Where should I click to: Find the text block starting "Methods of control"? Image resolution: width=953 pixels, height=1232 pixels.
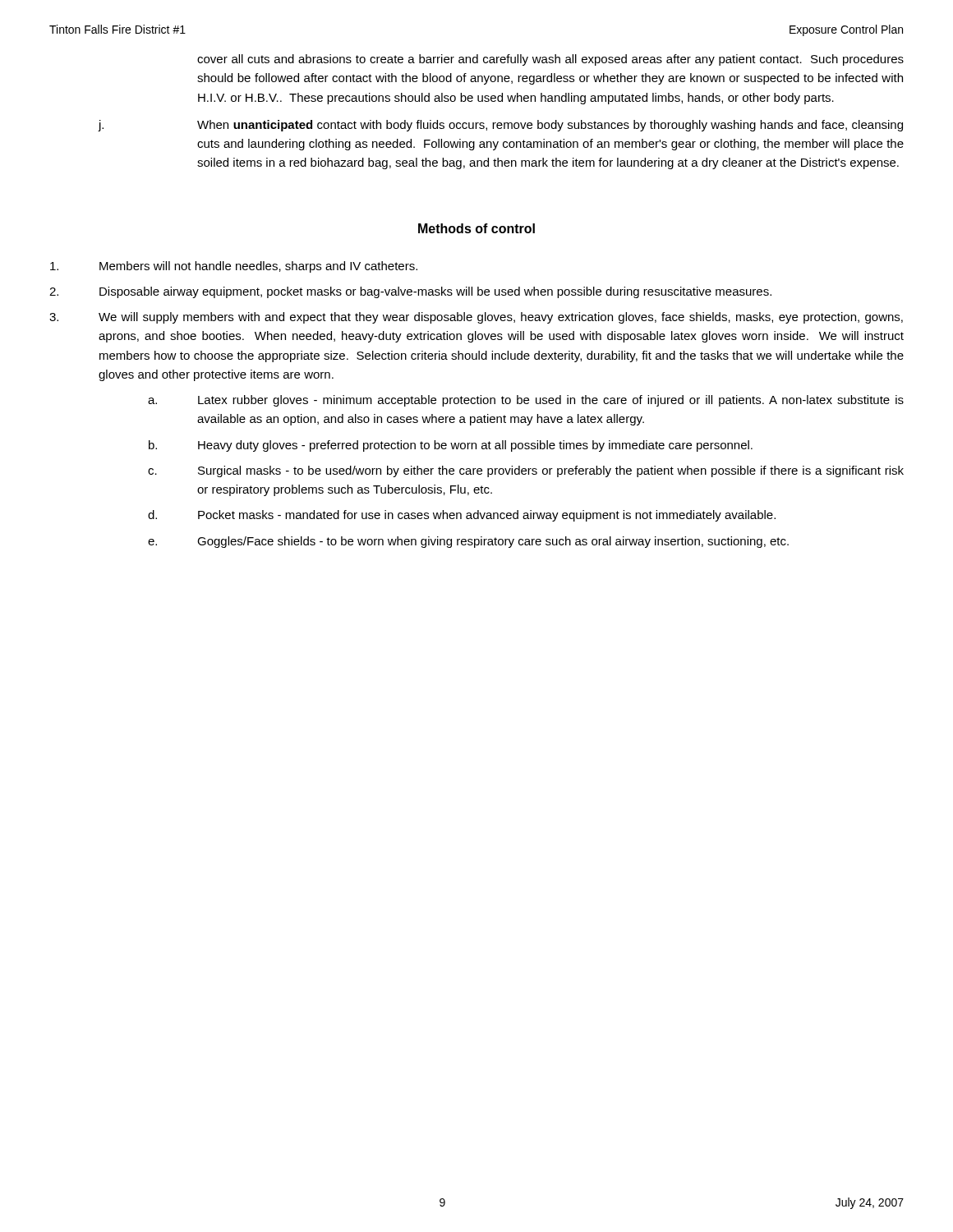tap(476, 228)
